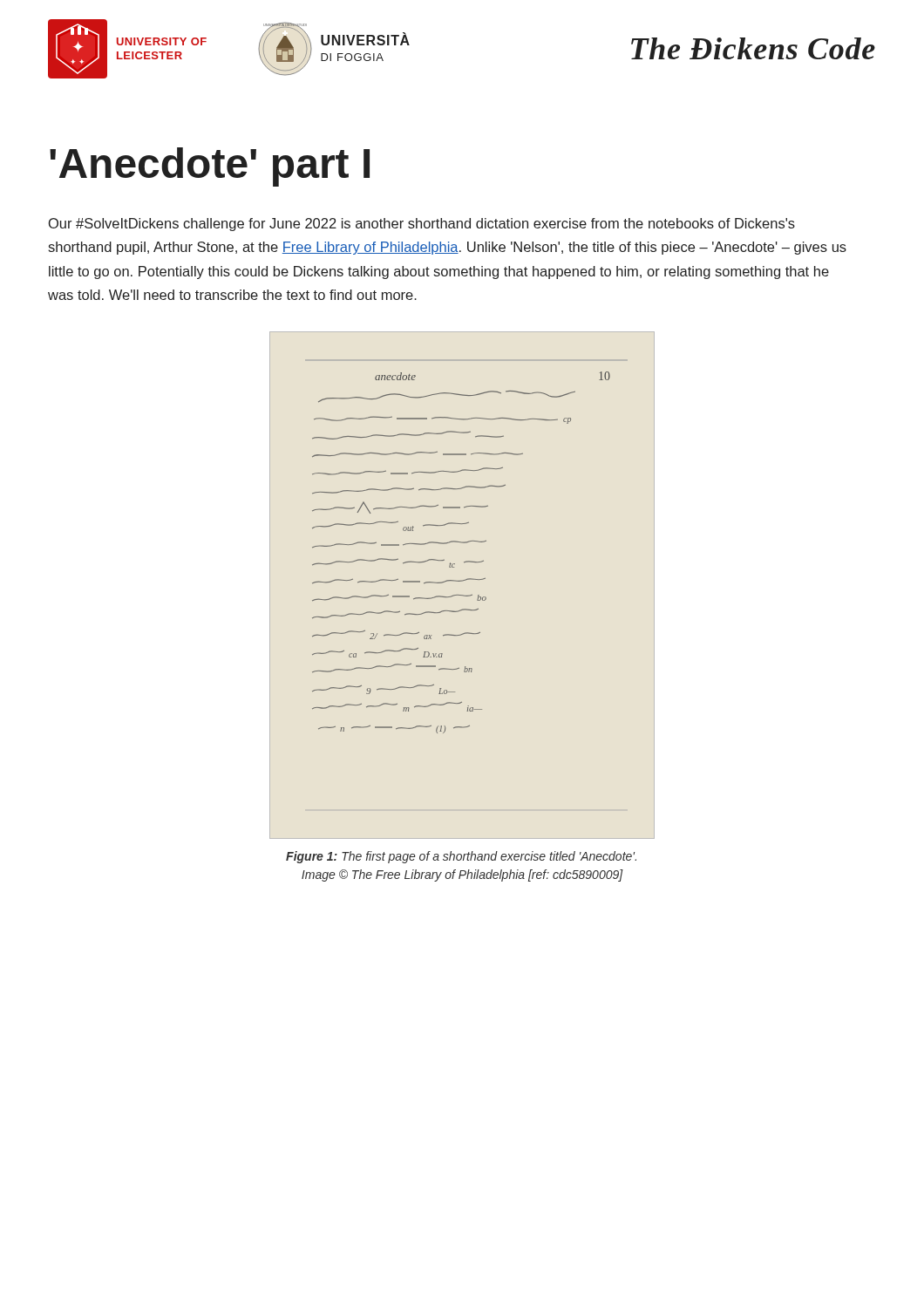
Task: Point to the block starting "'Anecdote' part I"
Action: (x=210, y=164)
